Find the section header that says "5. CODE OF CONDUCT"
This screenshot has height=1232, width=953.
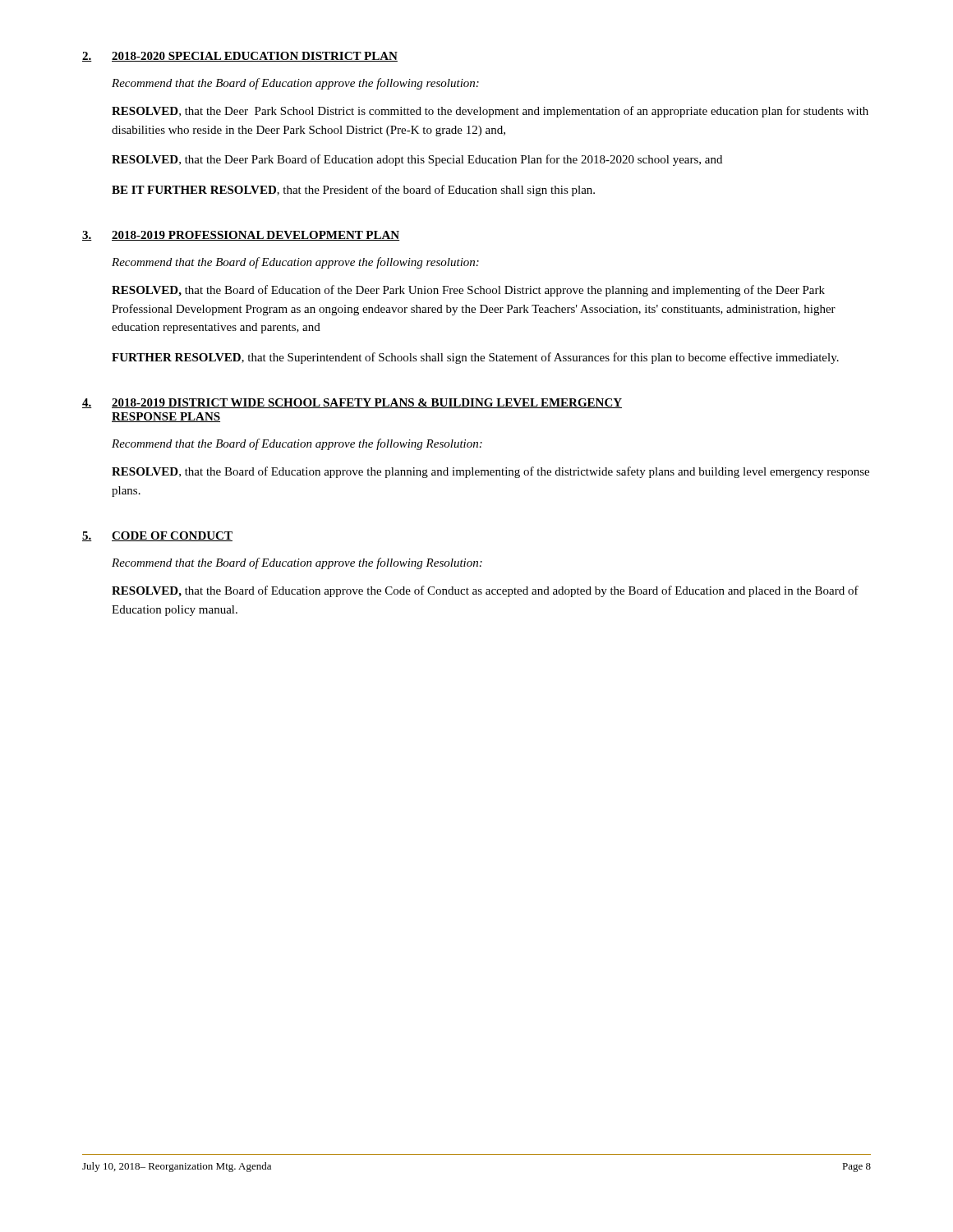pyautogui.click(x=157, y=536)
